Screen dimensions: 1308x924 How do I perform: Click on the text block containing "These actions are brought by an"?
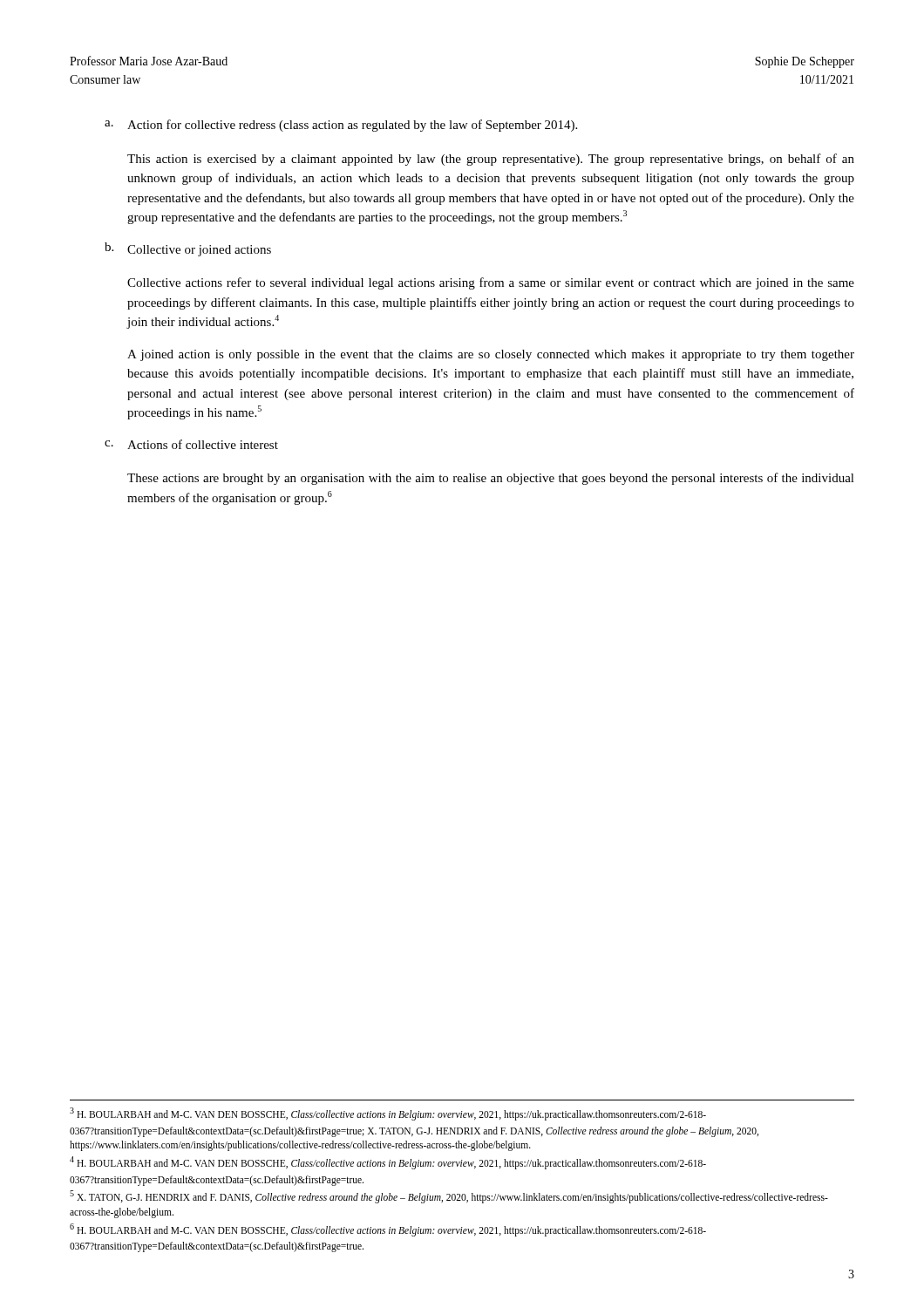(491, 488)
